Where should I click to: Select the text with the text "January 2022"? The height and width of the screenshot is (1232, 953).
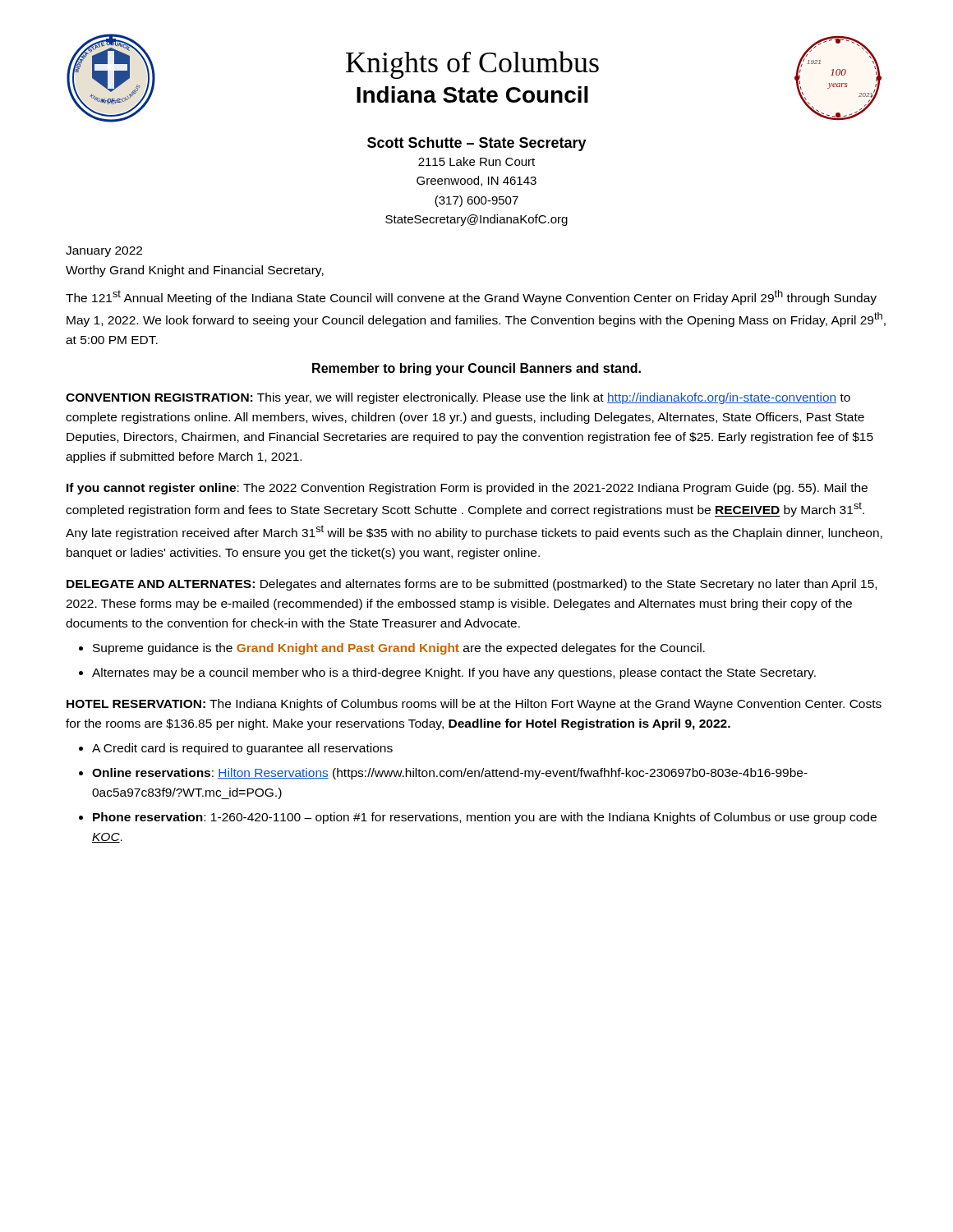(104, 250)
